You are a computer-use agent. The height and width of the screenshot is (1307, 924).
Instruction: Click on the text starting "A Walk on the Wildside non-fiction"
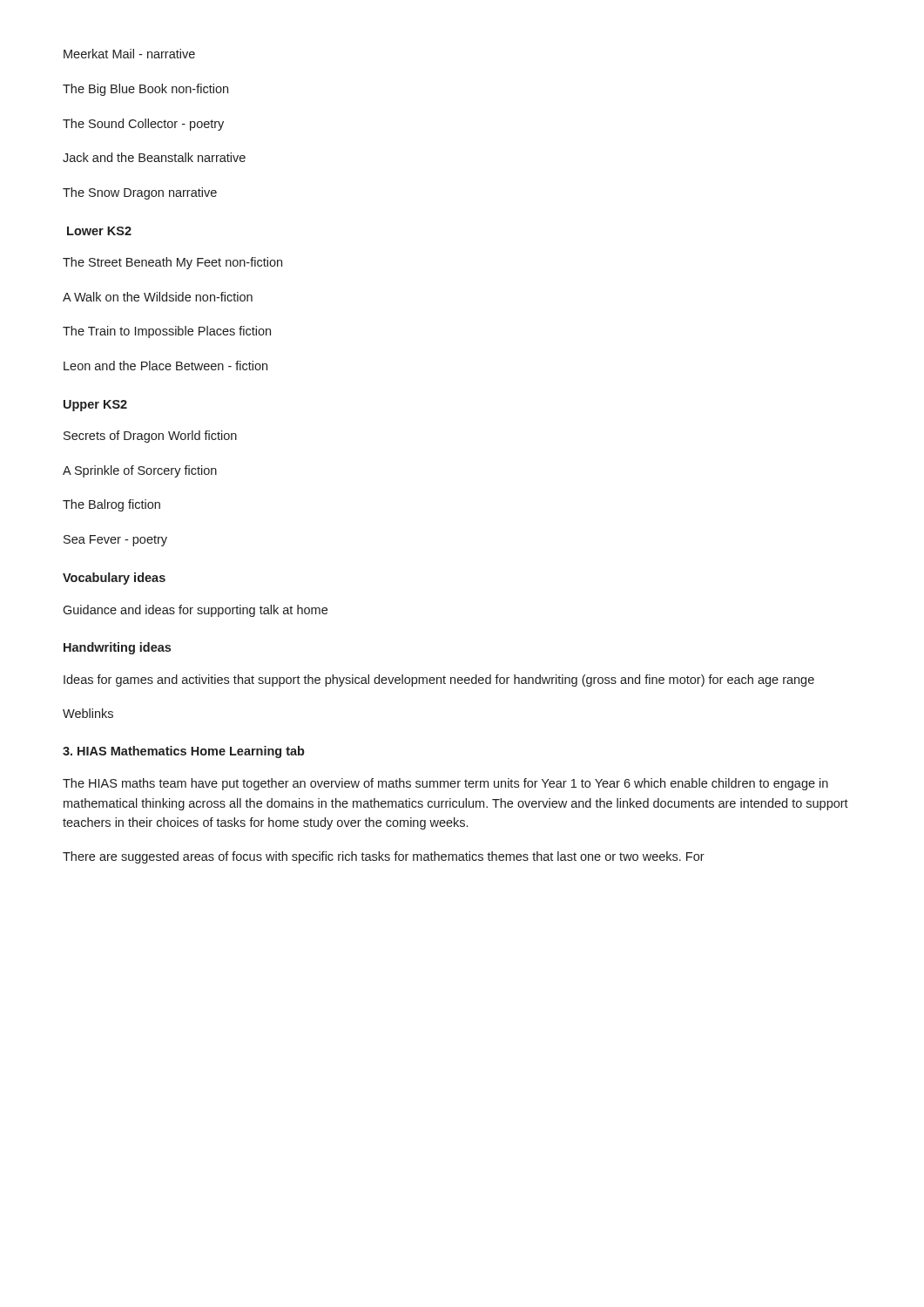[158, 297]
